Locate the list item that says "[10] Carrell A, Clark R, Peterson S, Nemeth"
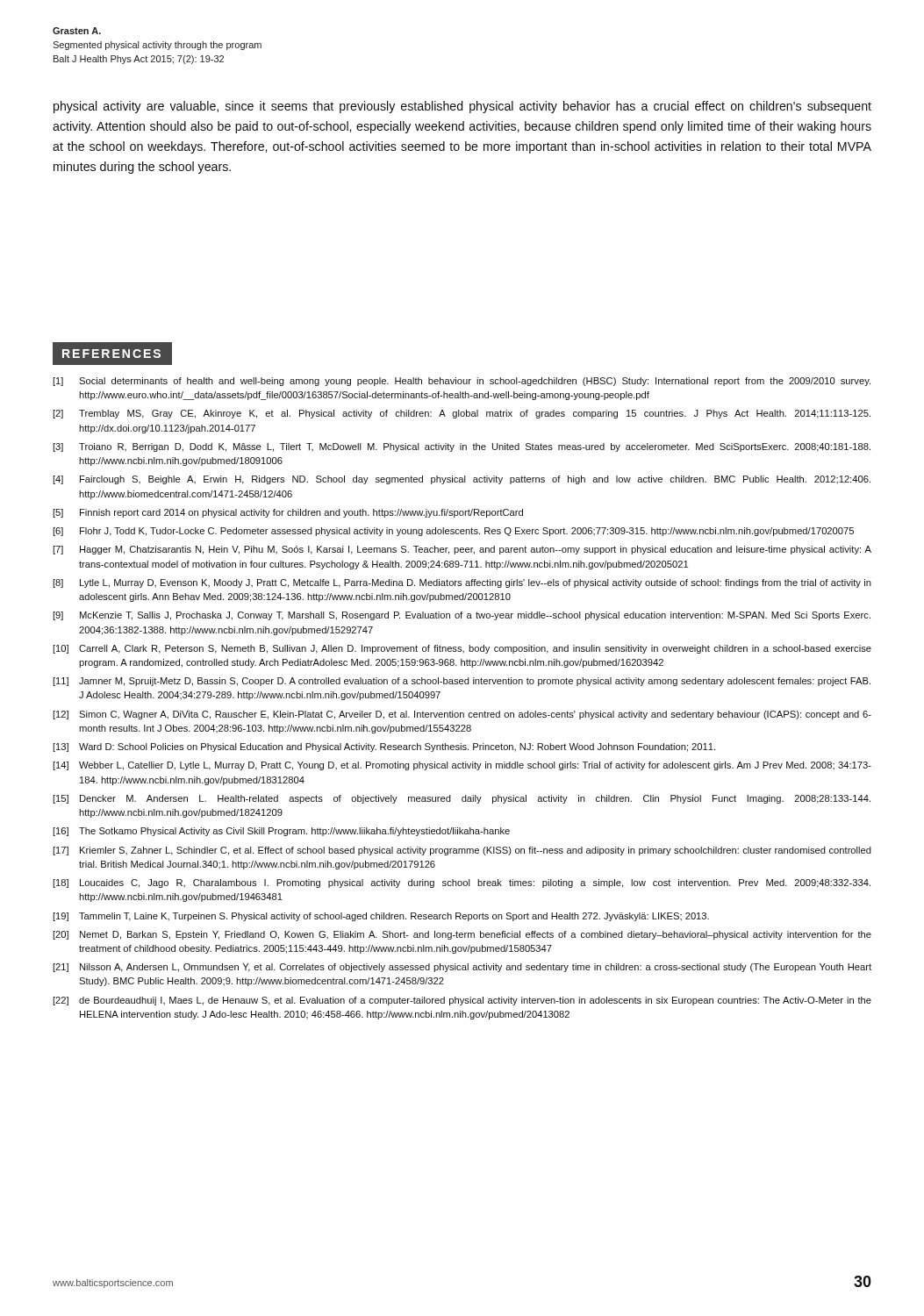The image size is (924, 1316). 462,655
